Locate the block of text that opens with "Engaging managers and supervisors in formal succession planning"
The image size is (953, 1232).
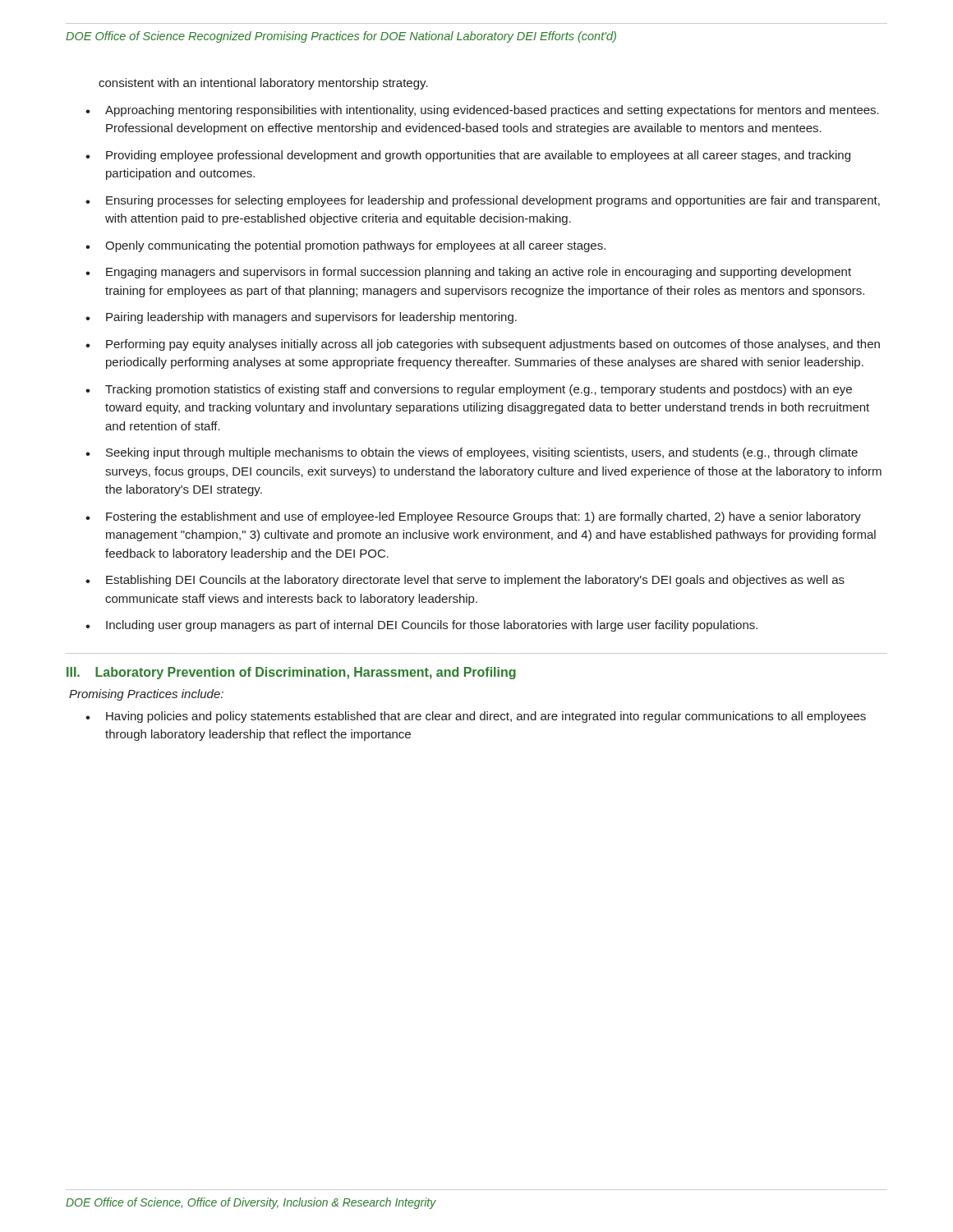point(485,281)
